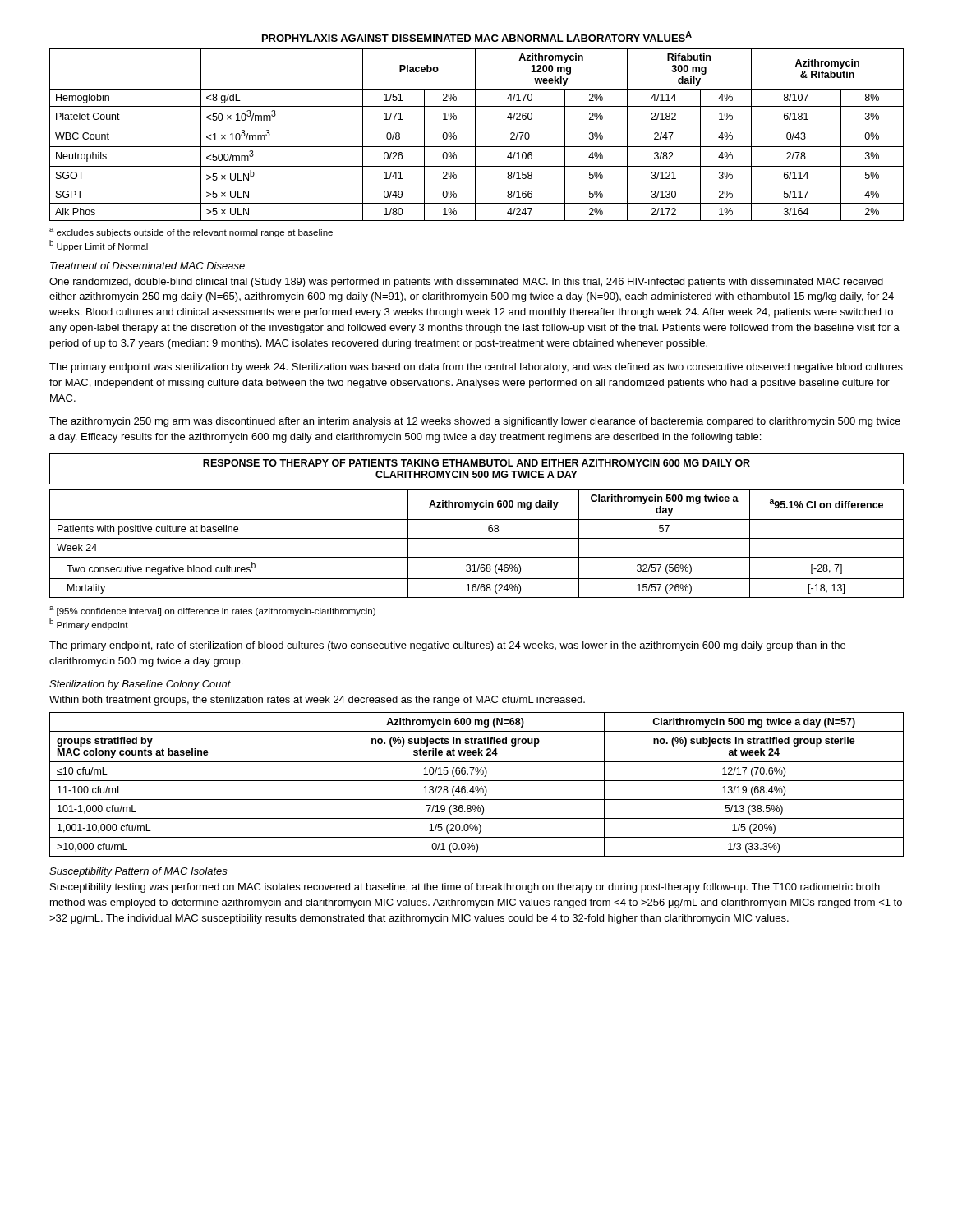Image resolution: width=953 pixels, height=1232 pixels.
Task: Click on the table containing "groups stratified by"
Action: 476,785
